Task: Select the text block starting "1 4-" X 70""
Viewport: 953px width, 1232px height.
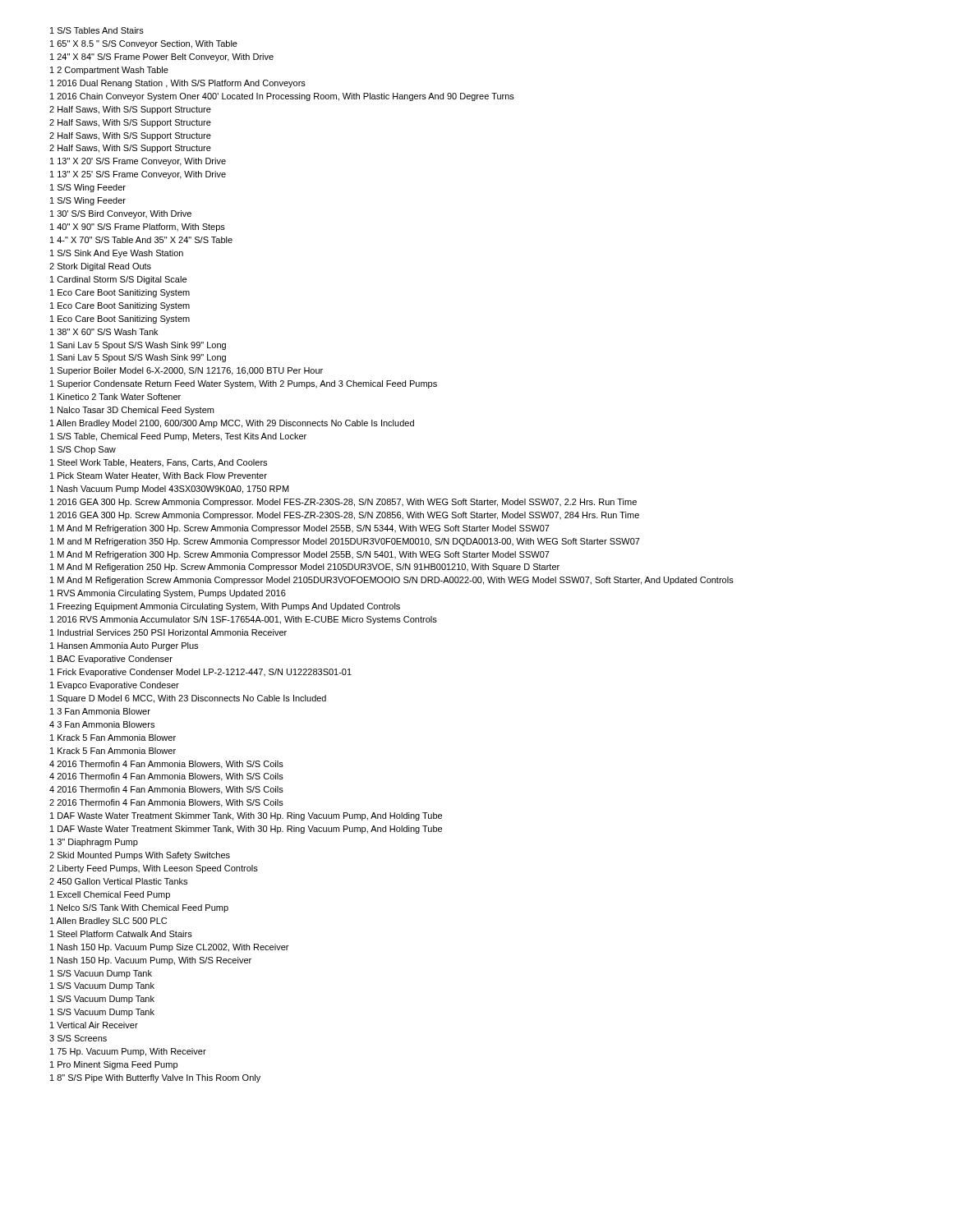Action: (141, 240)
